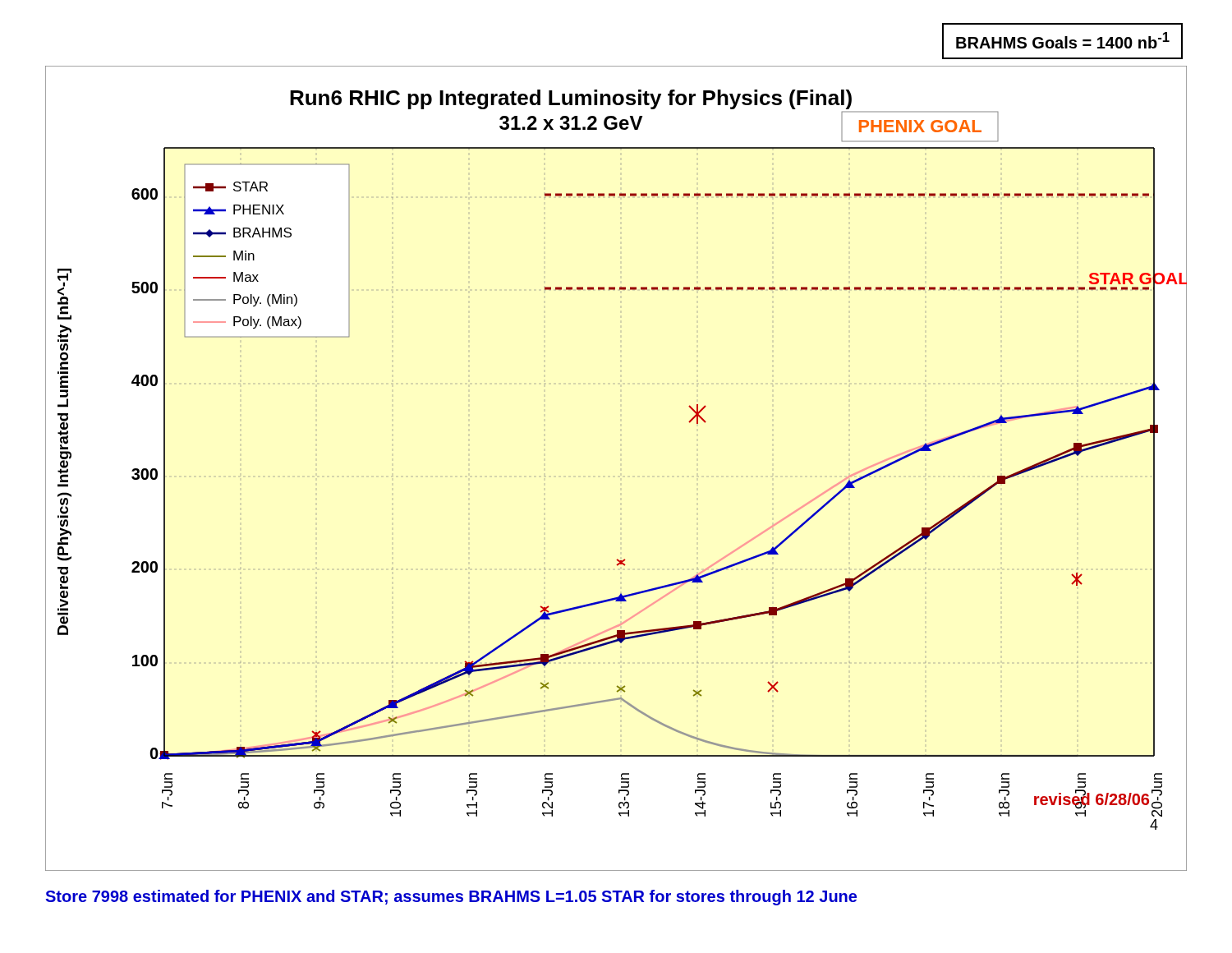Locate the text containing "BRAHMS Goals = 1400 nb-1"
The image size is (1232, 953).
[x=1062, y=41]
